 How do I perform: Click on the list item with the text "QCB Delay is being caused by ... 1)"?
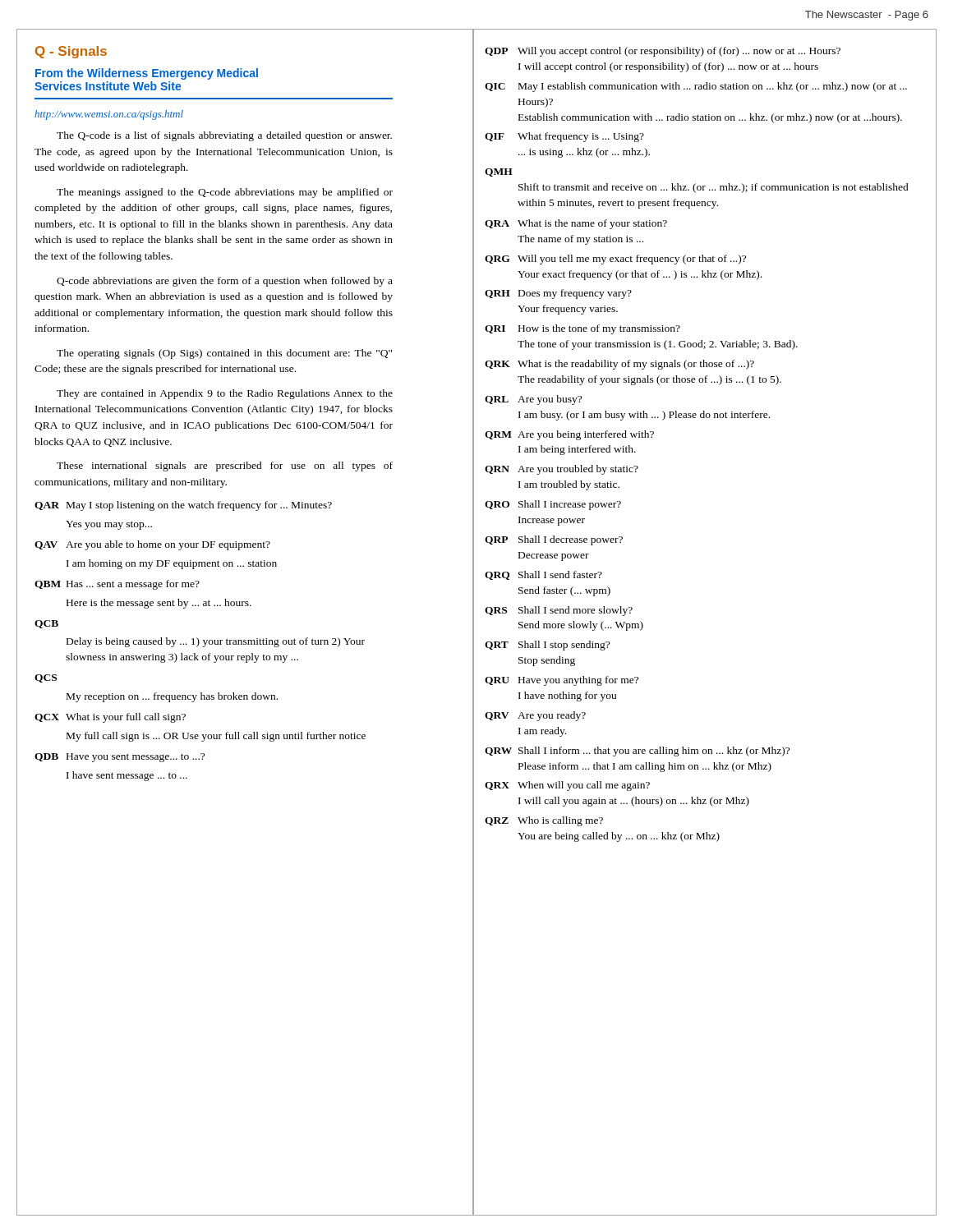coord(214,641)
